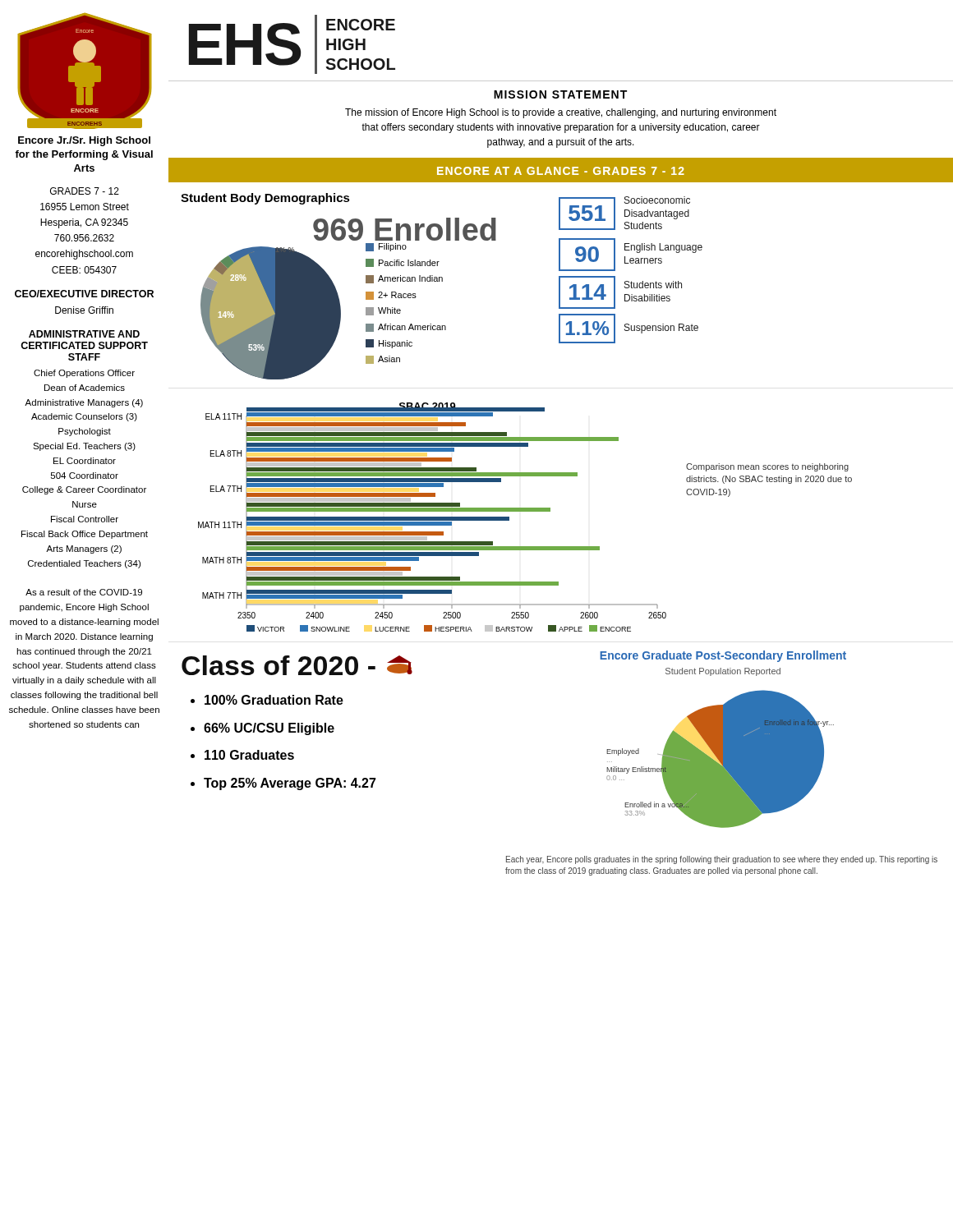Click on the passage starting "Class of 2020 -"
Screen dimensions: 1232x953
click(298, 665)
